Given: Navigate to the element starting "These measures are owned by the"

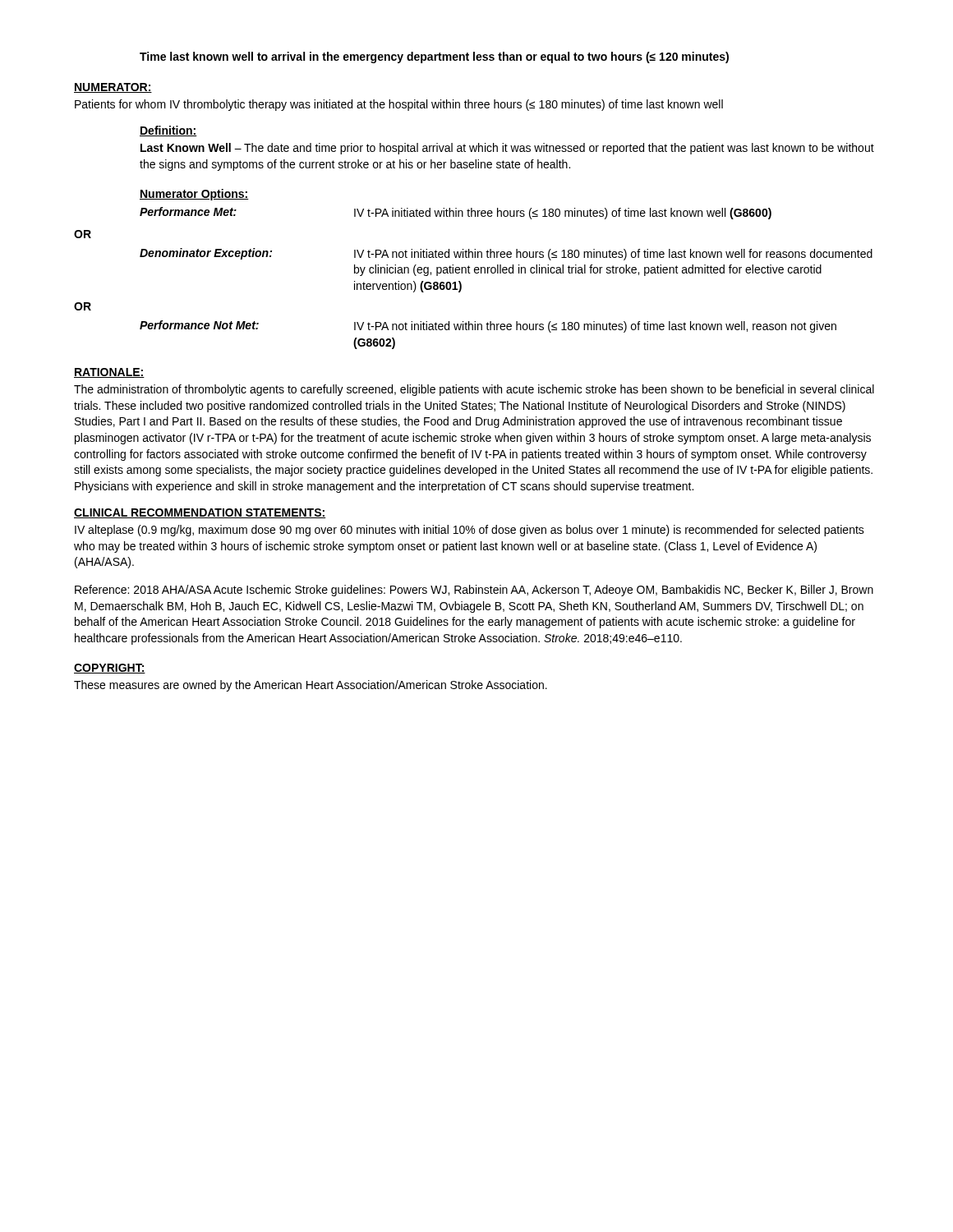Looking at the screenshot, I should 476,686.
